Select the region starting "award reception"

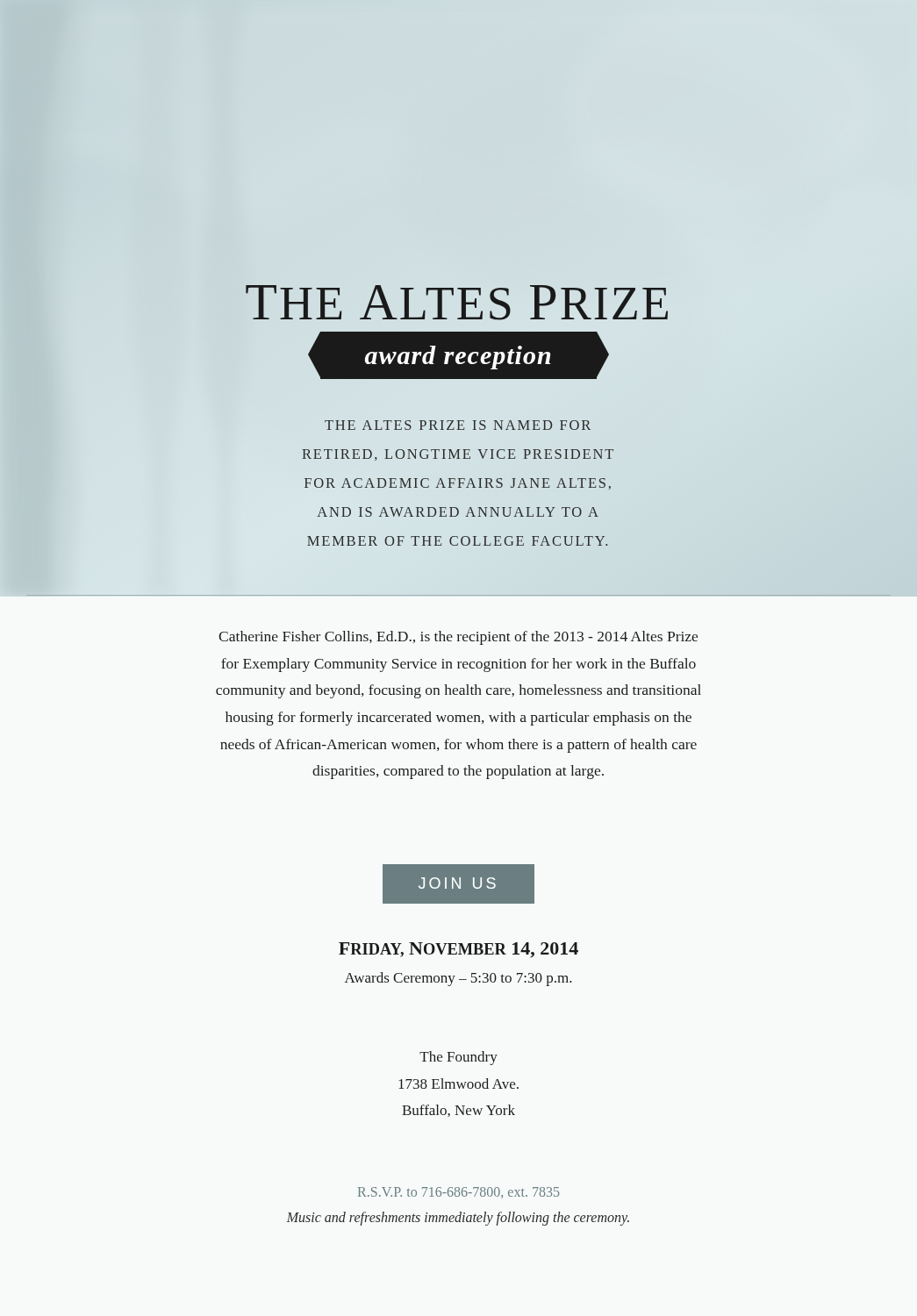click(458, 355)
